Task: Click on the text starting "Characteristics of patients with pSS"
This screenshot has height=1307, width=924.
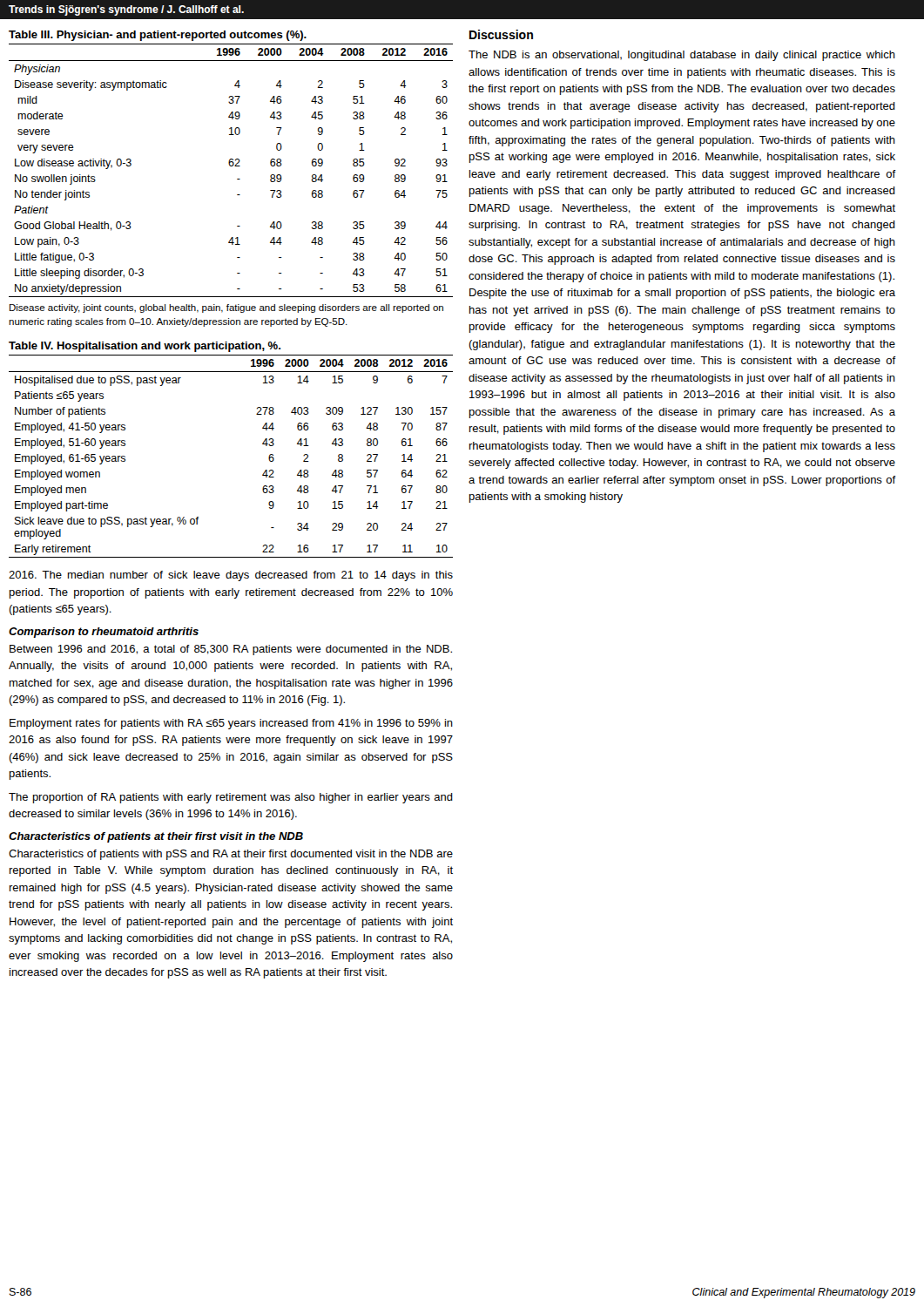Action: [231, 913]
